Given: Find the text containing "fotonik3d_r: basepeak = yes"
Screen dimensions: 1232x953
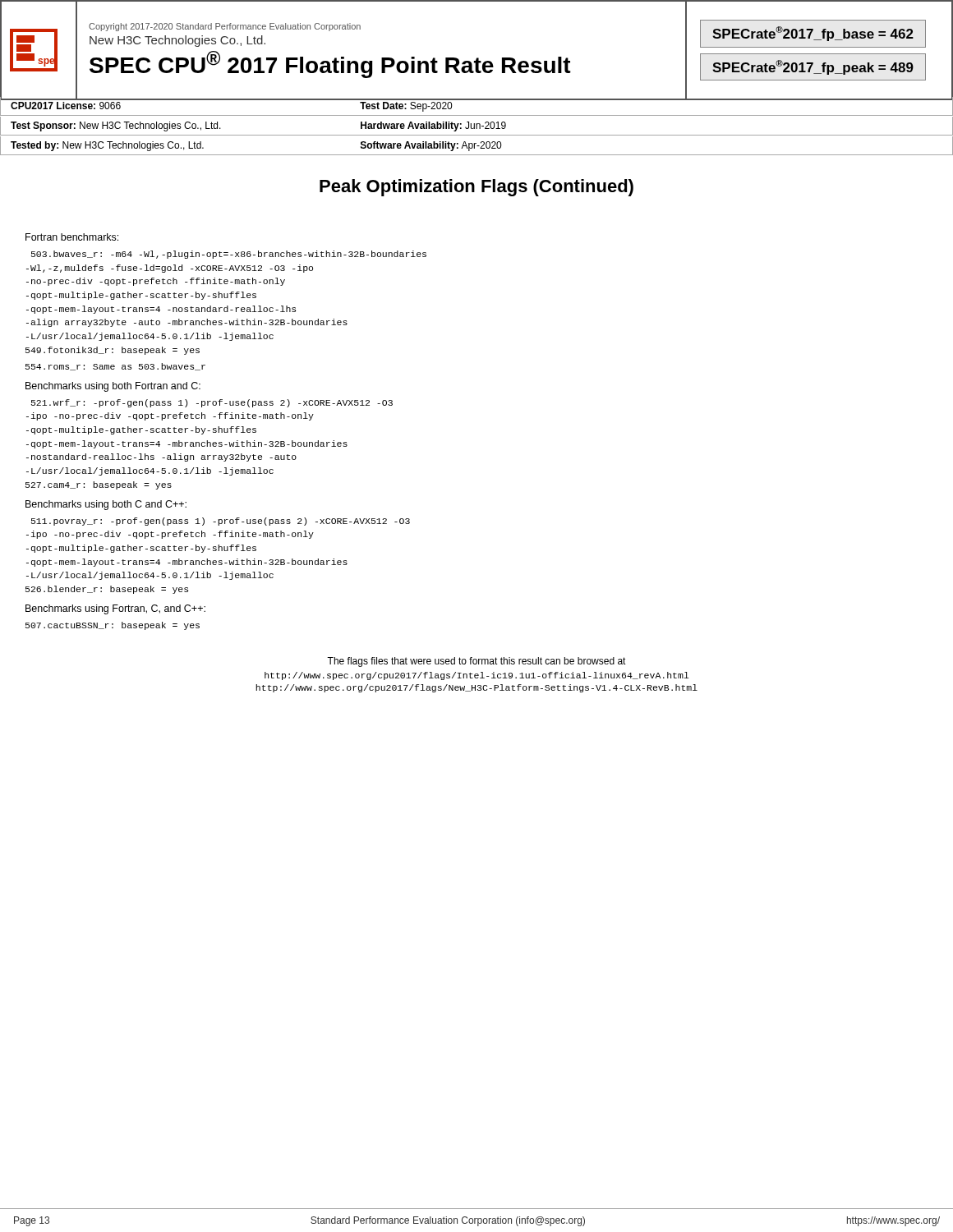Looking at the screenshot, I should [113, 350].
